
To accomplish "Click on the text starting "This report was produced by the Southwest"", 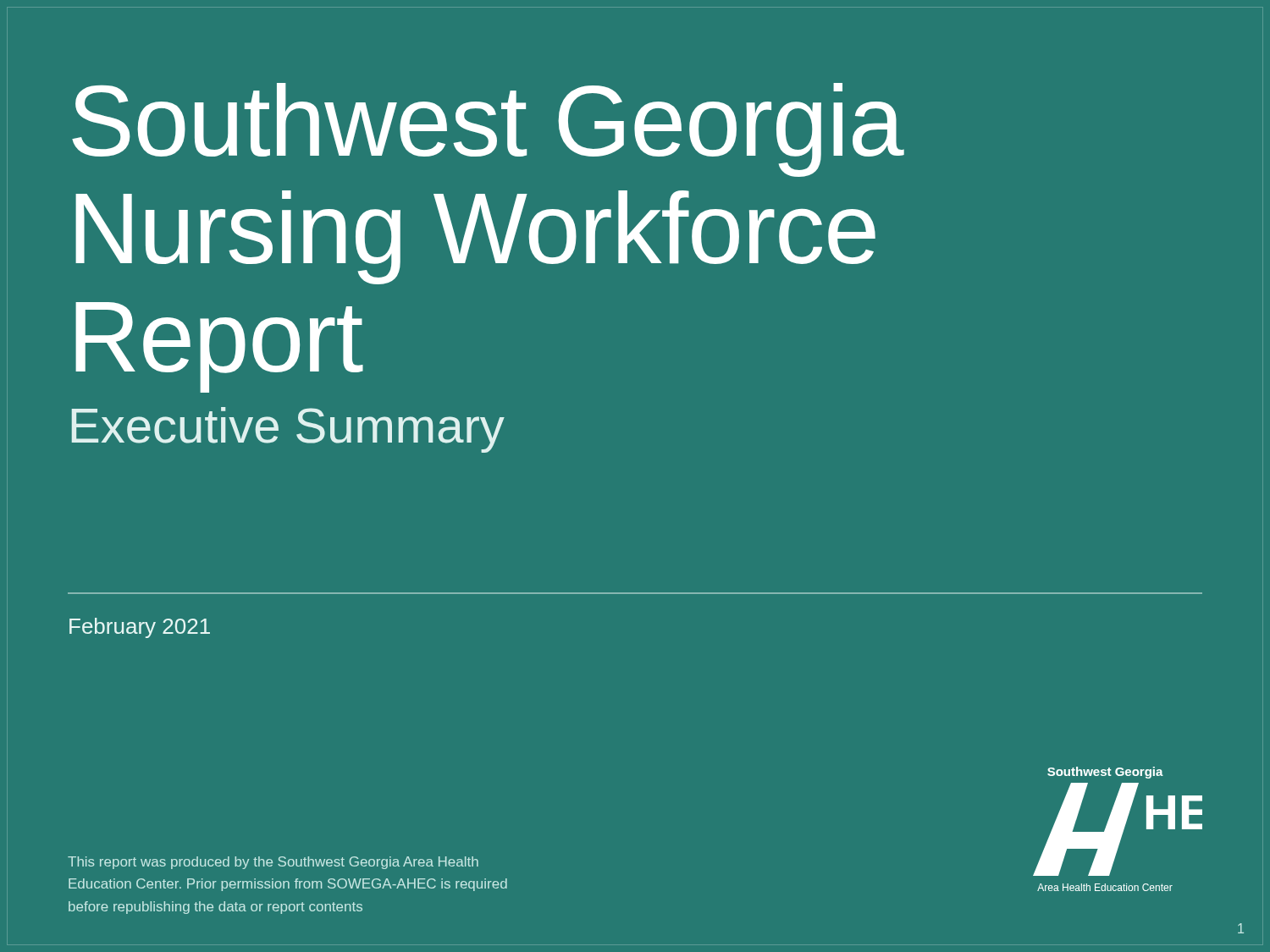I will tap(288, 885).
